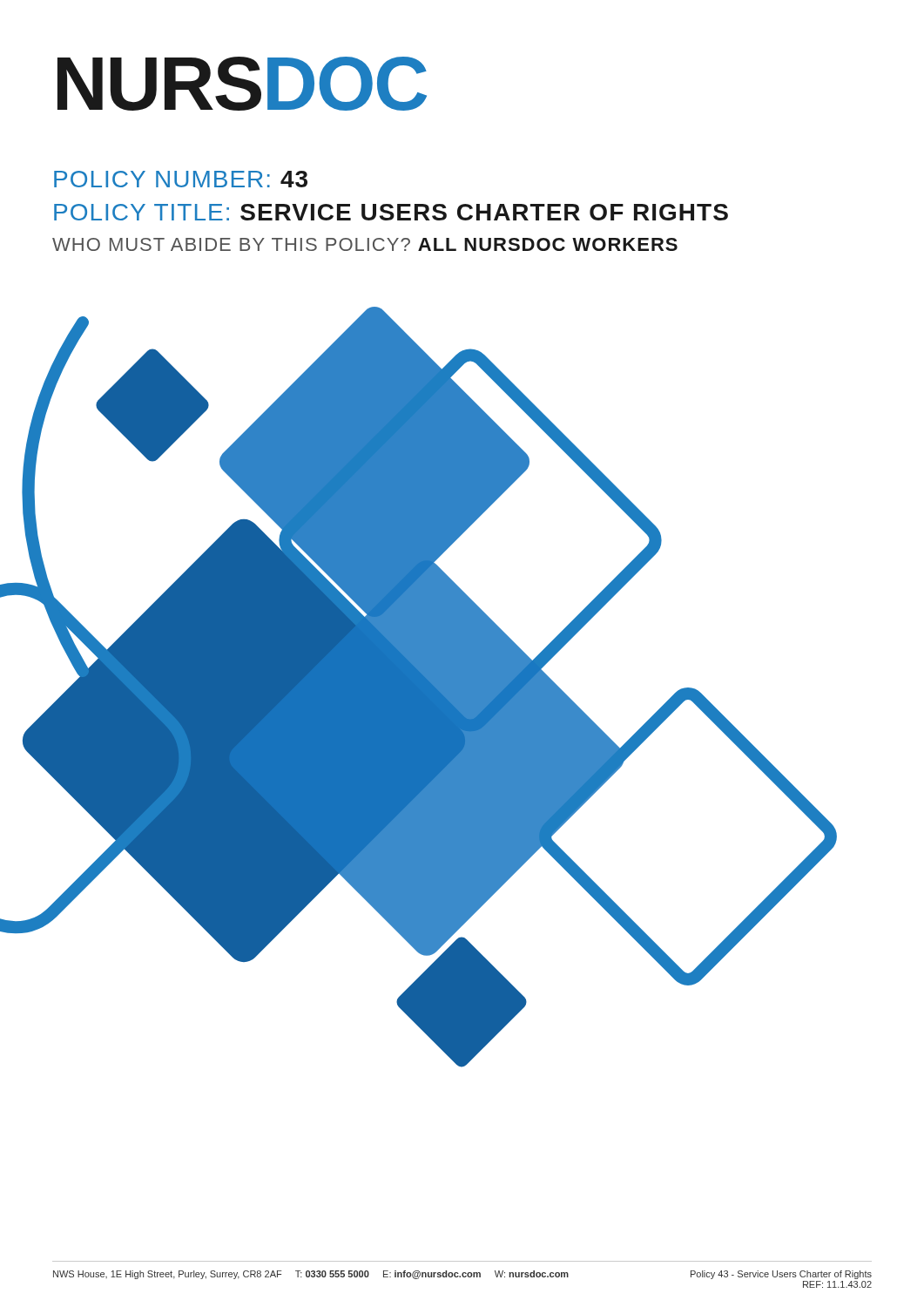
Task: Click on the illustration
Action: click(x=462, y=749)
